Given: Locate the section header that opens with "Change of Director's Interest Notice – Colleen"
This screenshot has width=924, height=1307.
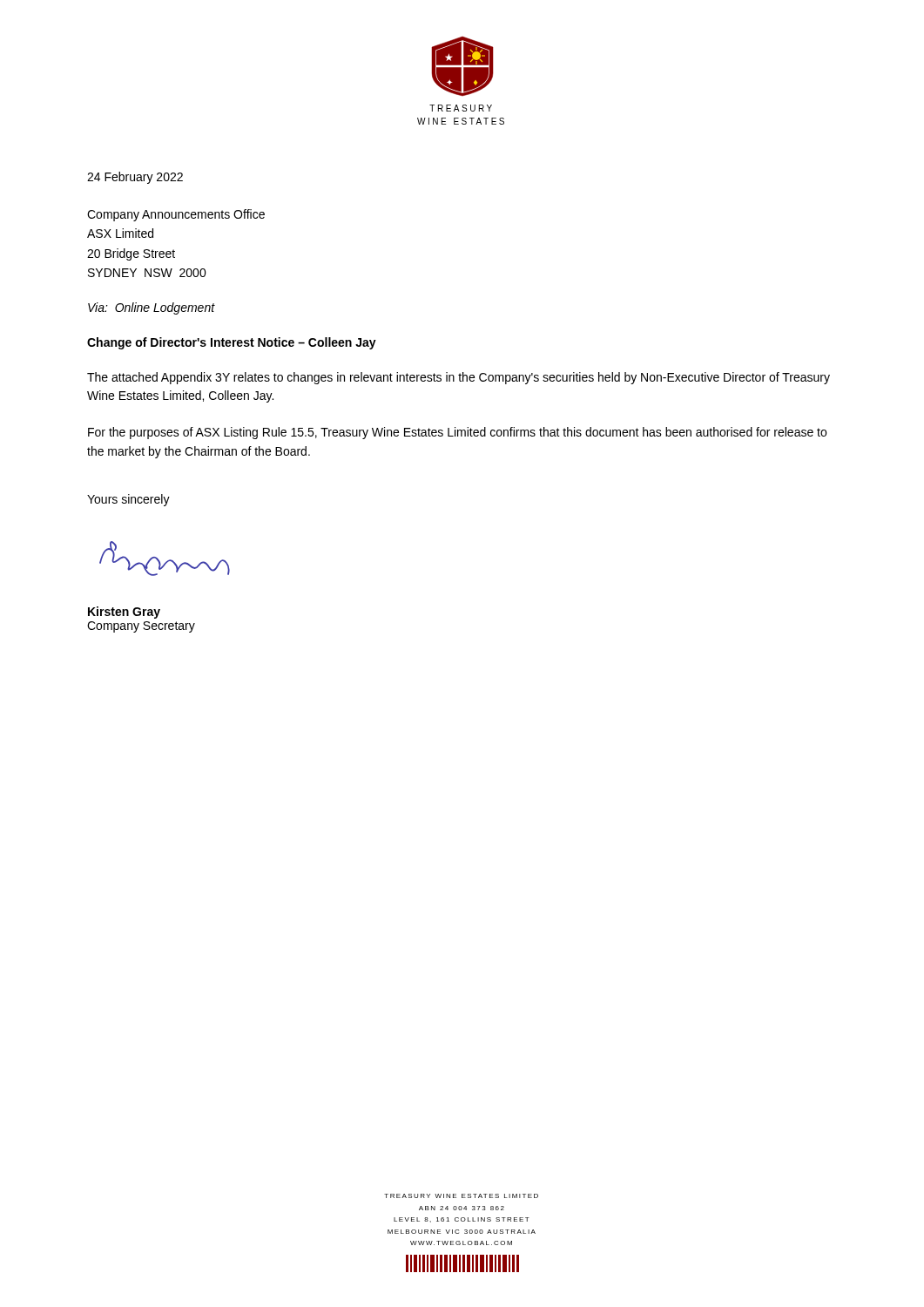Looking at the screenshot, I should click(x=232, y=342).
